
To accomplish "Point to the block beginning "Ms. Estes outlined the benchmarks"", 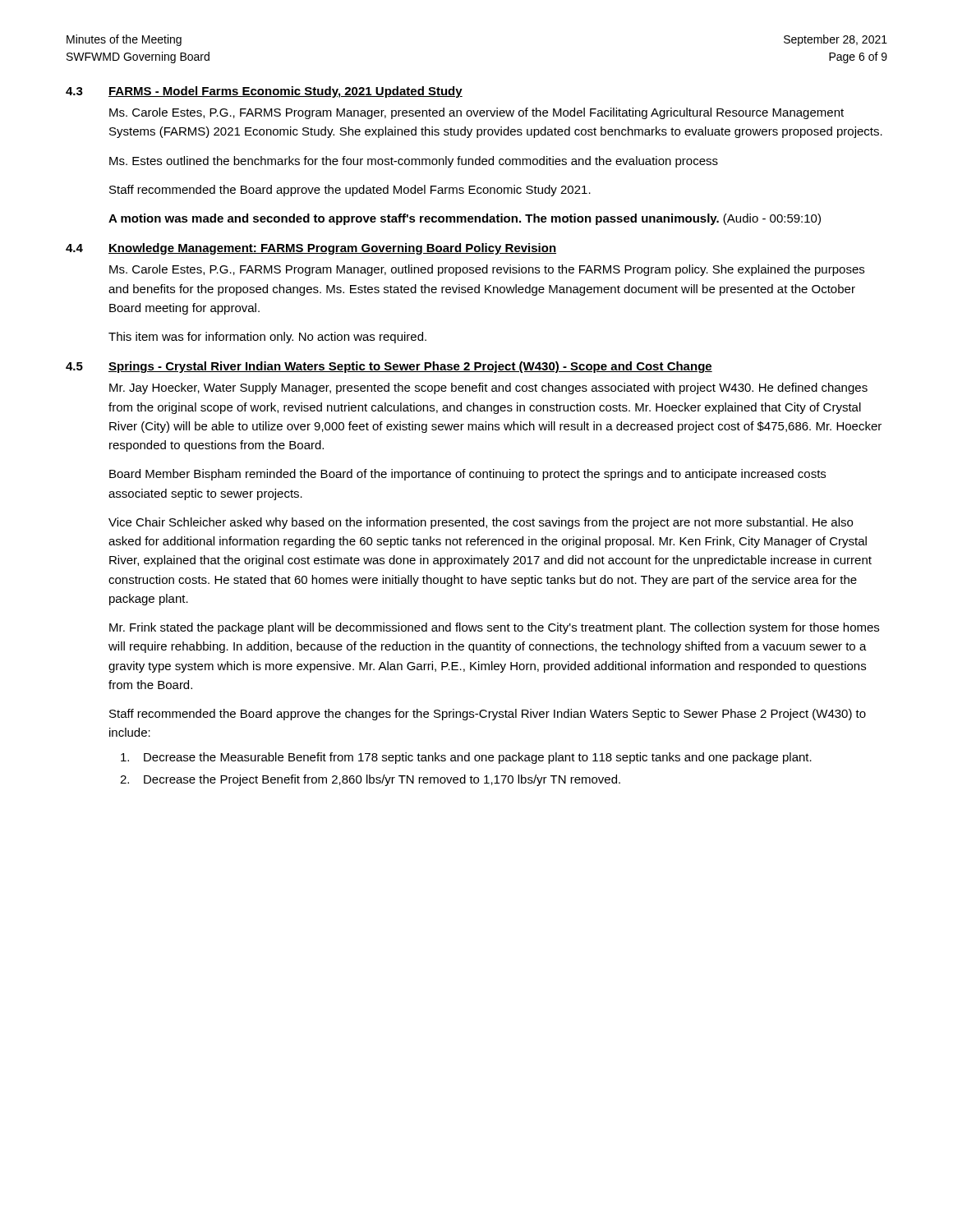I will pos(413,160).
